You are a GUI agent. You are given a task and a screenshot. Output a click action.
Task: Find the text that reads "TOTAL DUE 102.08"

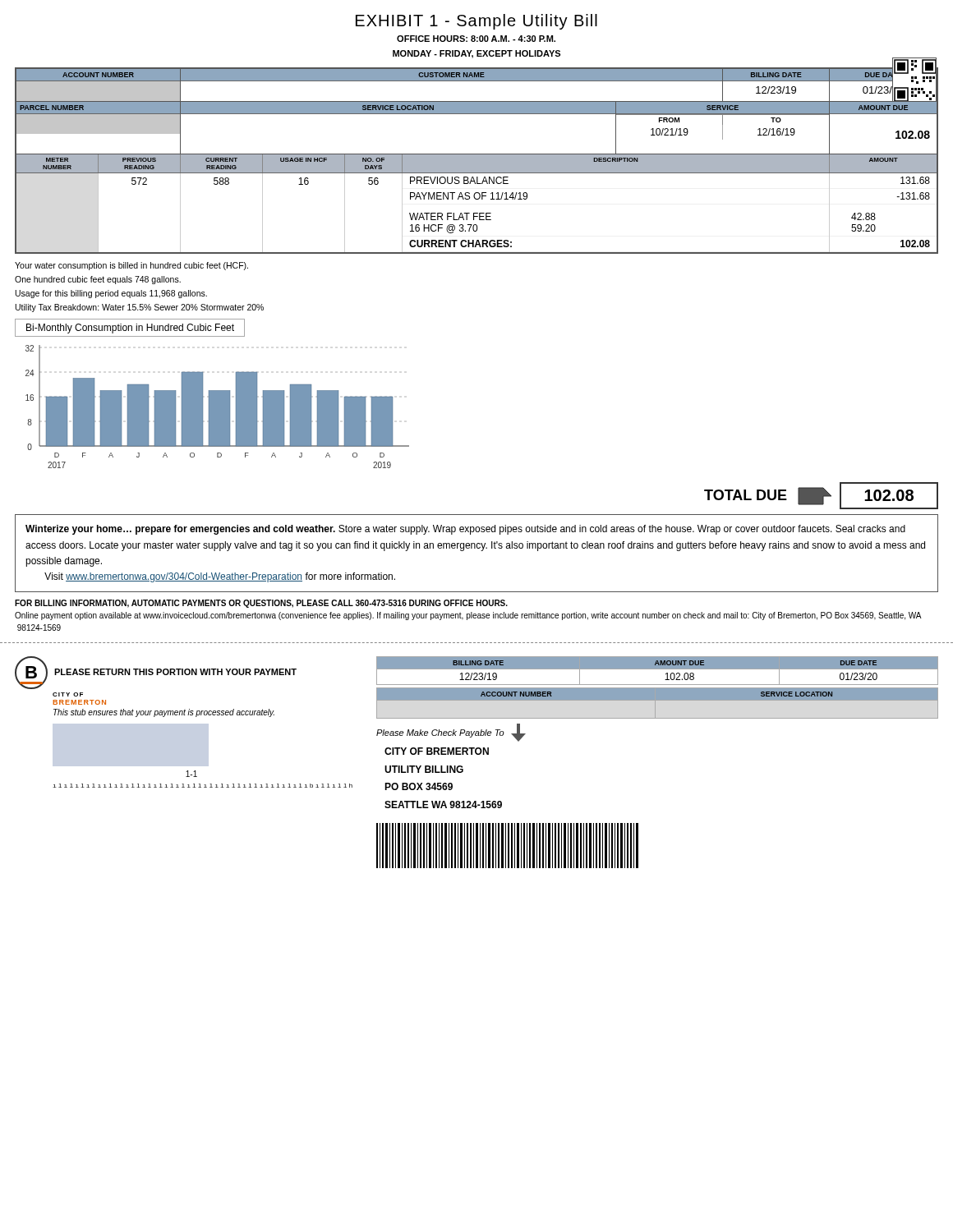pyautogui.click(x=821, y=496)
